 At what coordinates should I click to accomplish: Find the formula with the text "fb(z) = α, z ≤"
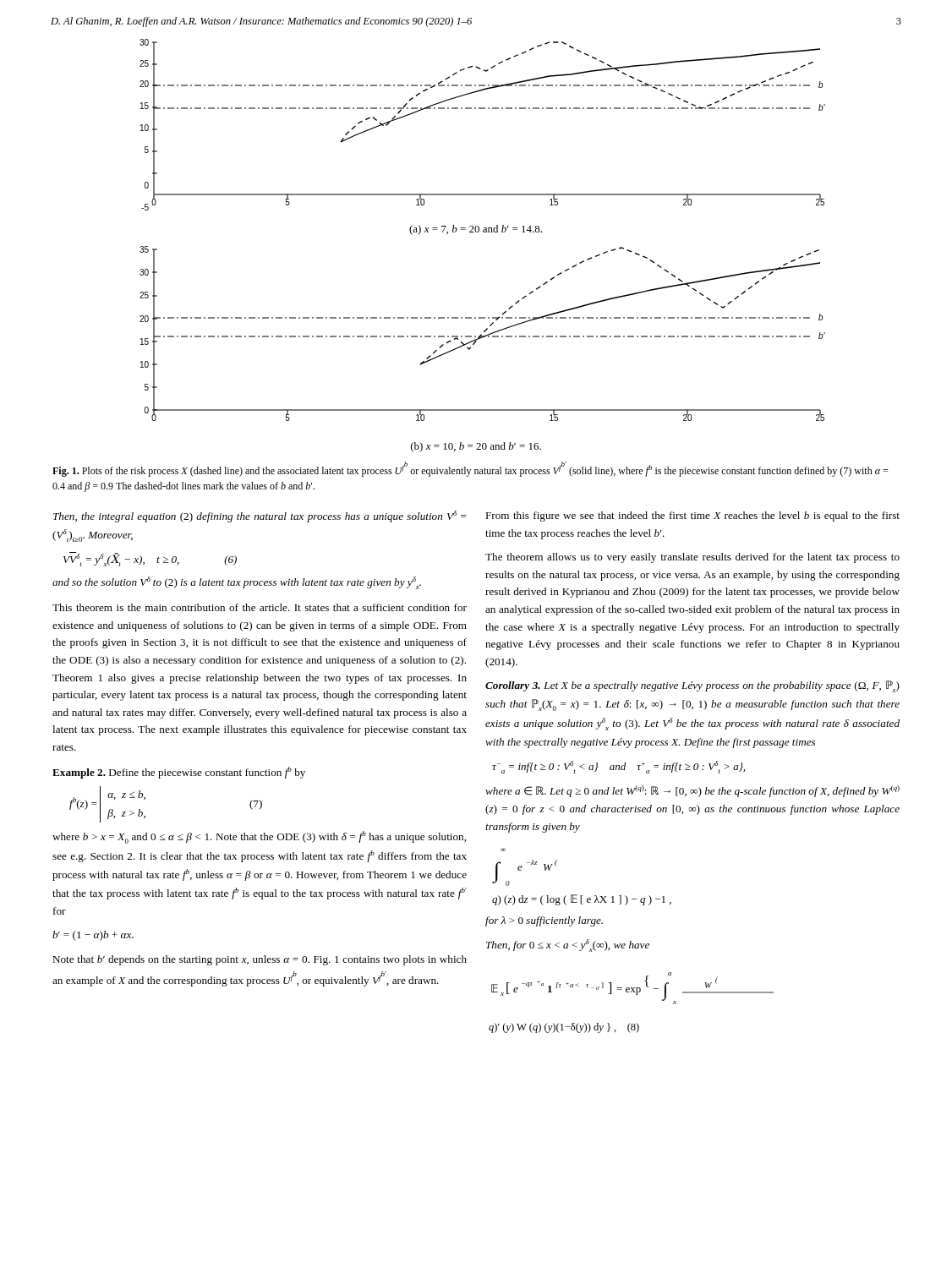(111, 809)
